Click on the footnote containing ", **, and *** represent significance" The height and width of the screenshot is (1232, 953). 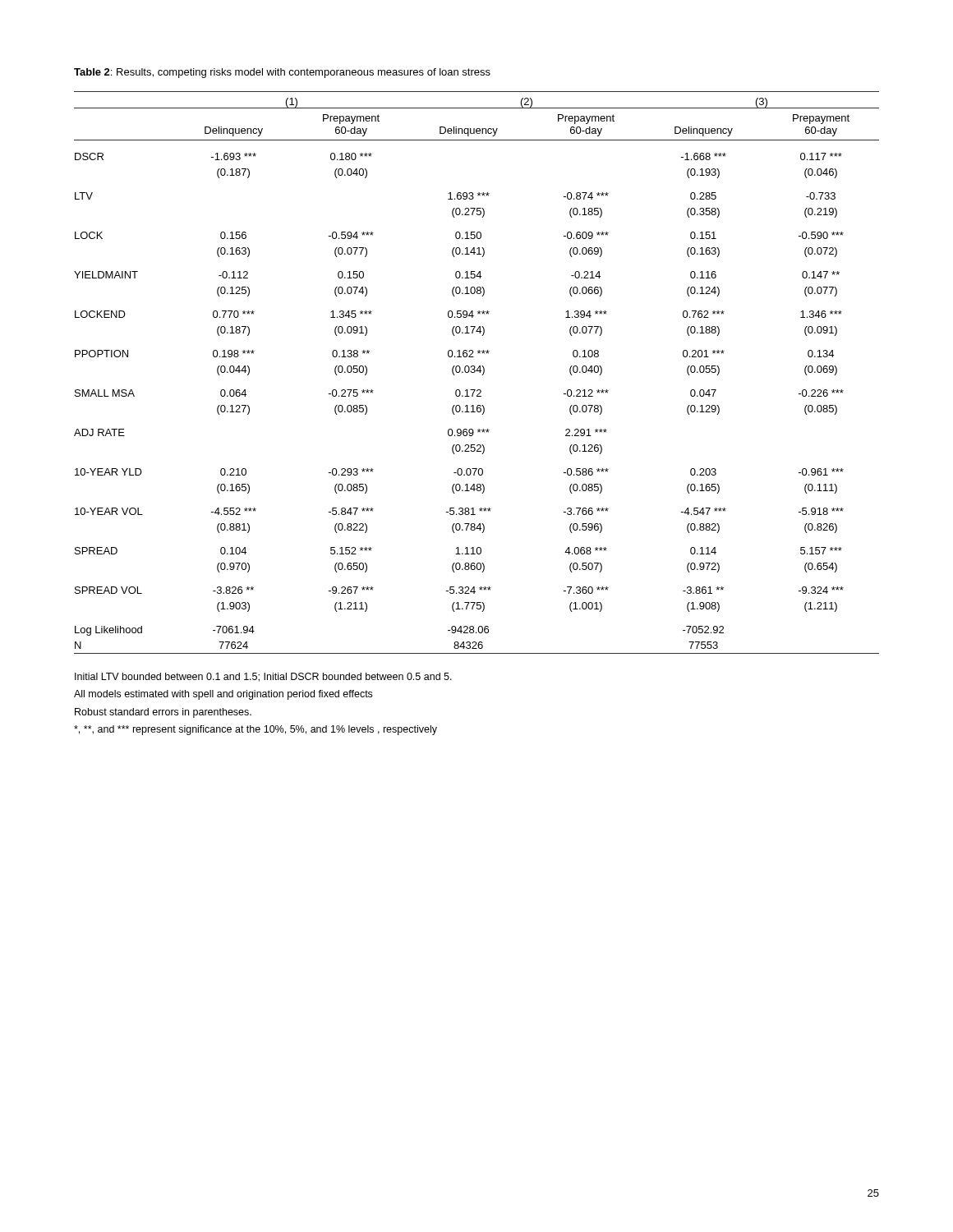coord(255,729)
